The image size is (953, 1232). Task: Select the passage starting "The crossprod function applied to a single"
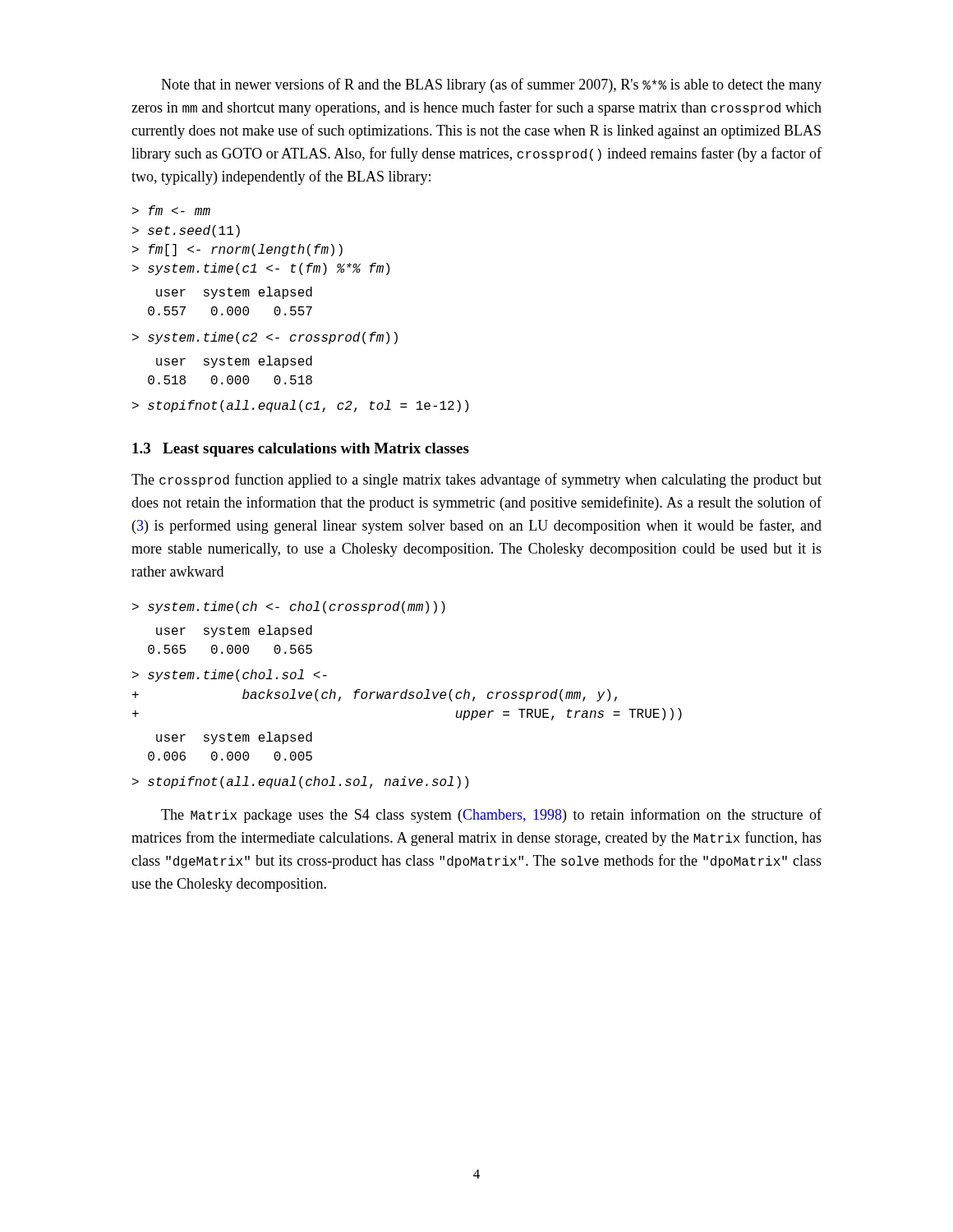tap(476, 526)
